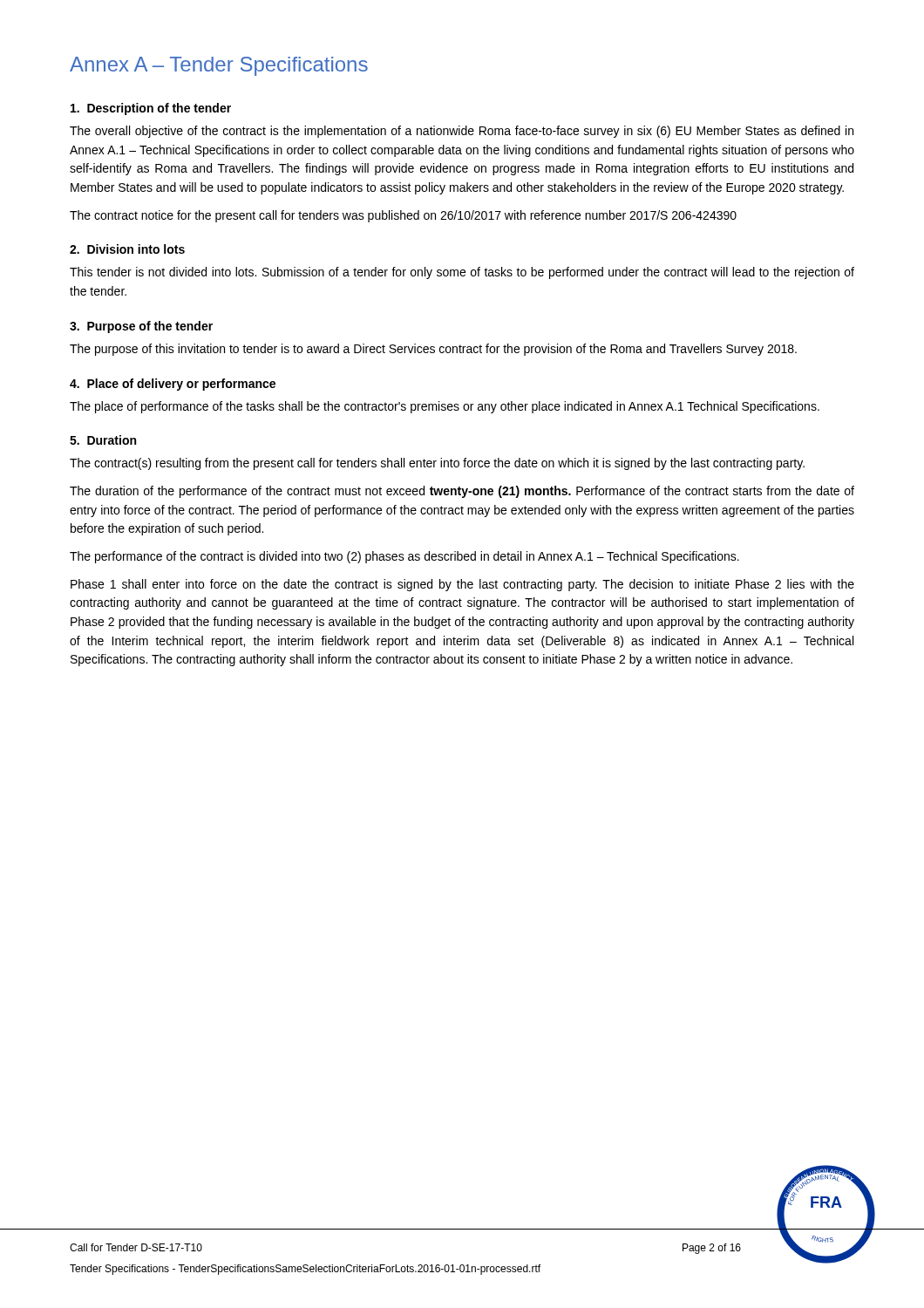Click the passage that begins "The place of performance"
The height and width of the screenshot is (1308, 924).
coord(445,406)
